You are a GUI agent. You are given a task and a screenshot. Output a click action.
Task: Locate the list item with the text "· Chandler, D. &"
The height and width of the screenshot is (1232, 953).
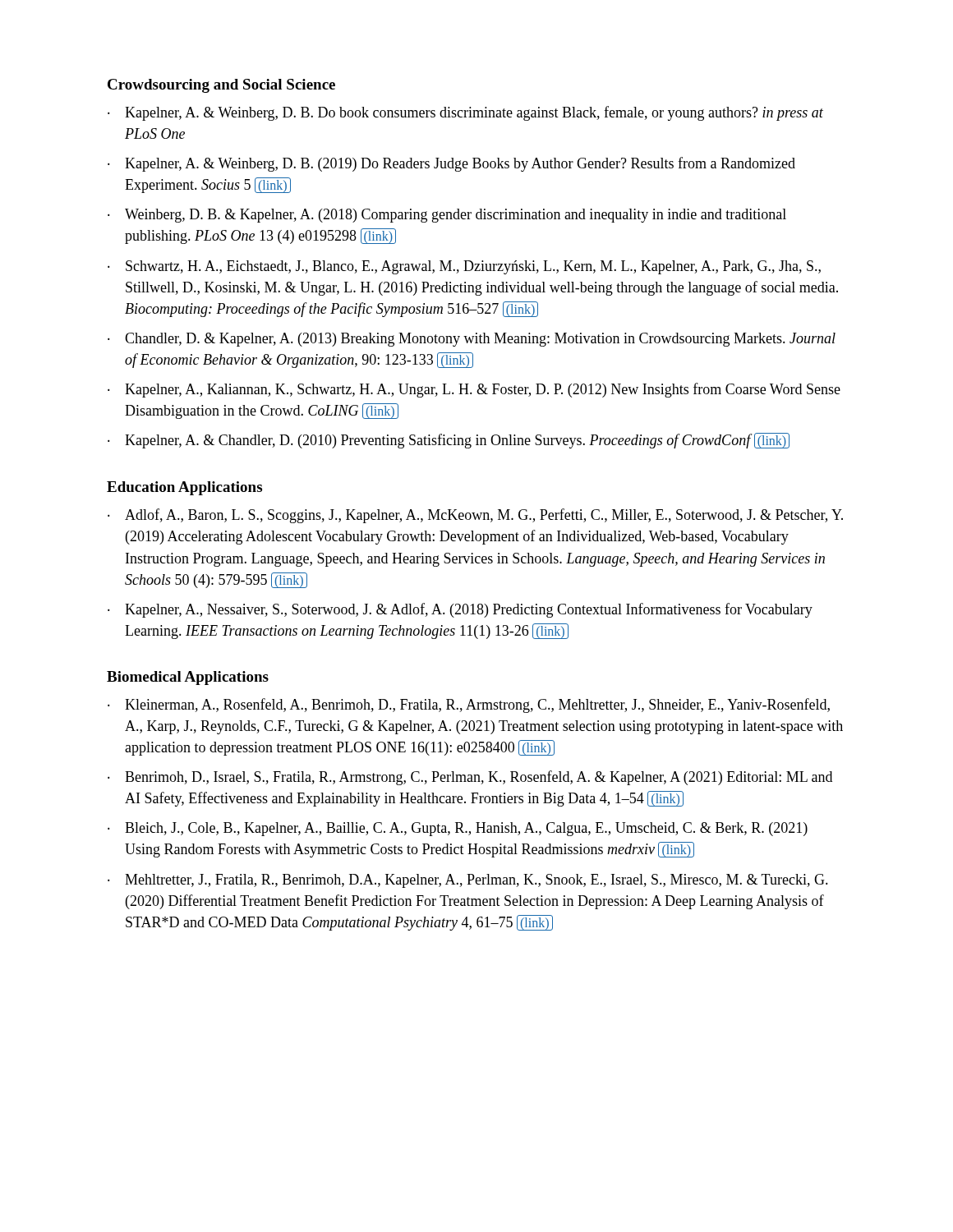(x=476, y=349)
